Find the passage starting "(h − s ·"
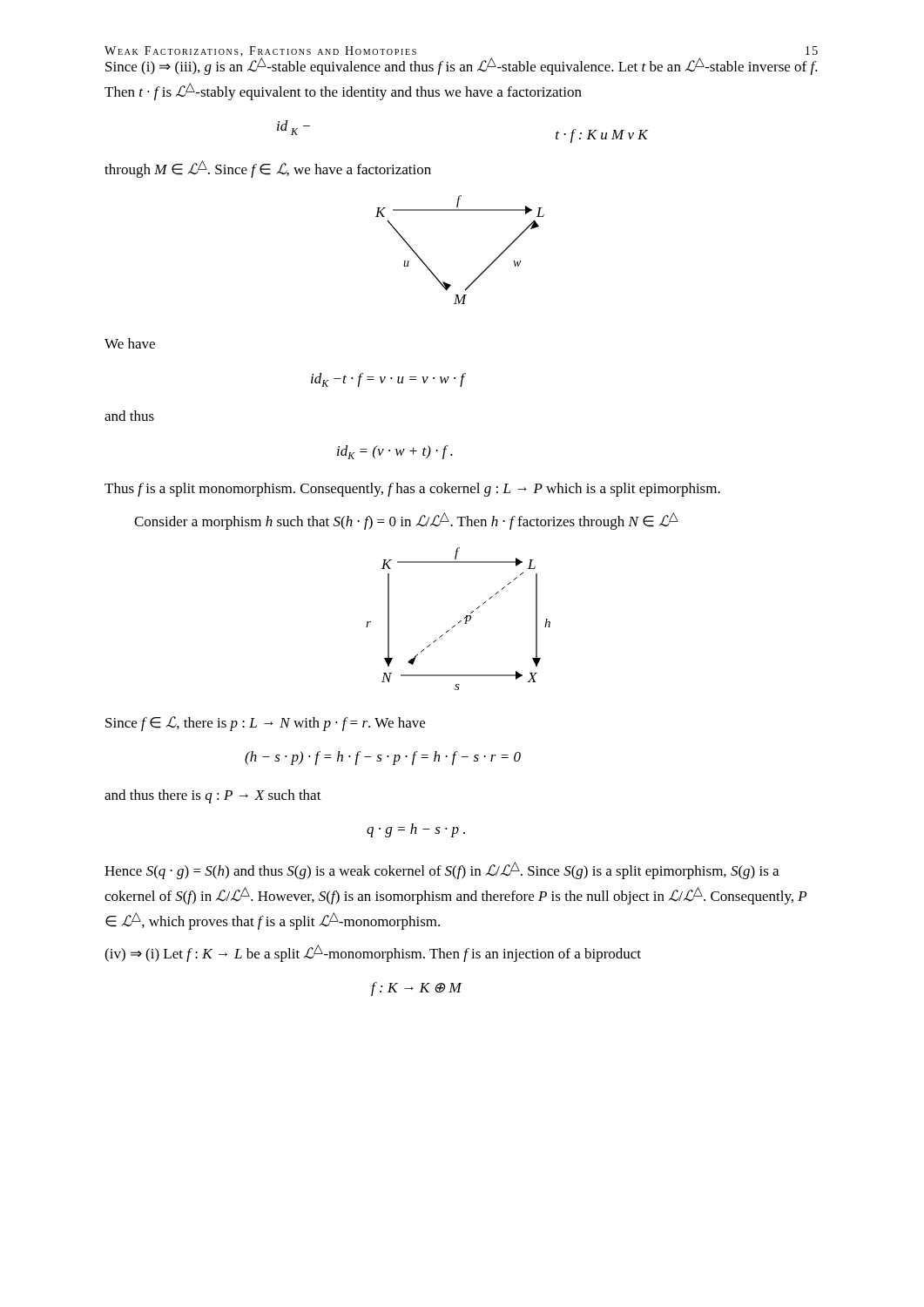Screen dimensions: 1307x924 (462, 756)
